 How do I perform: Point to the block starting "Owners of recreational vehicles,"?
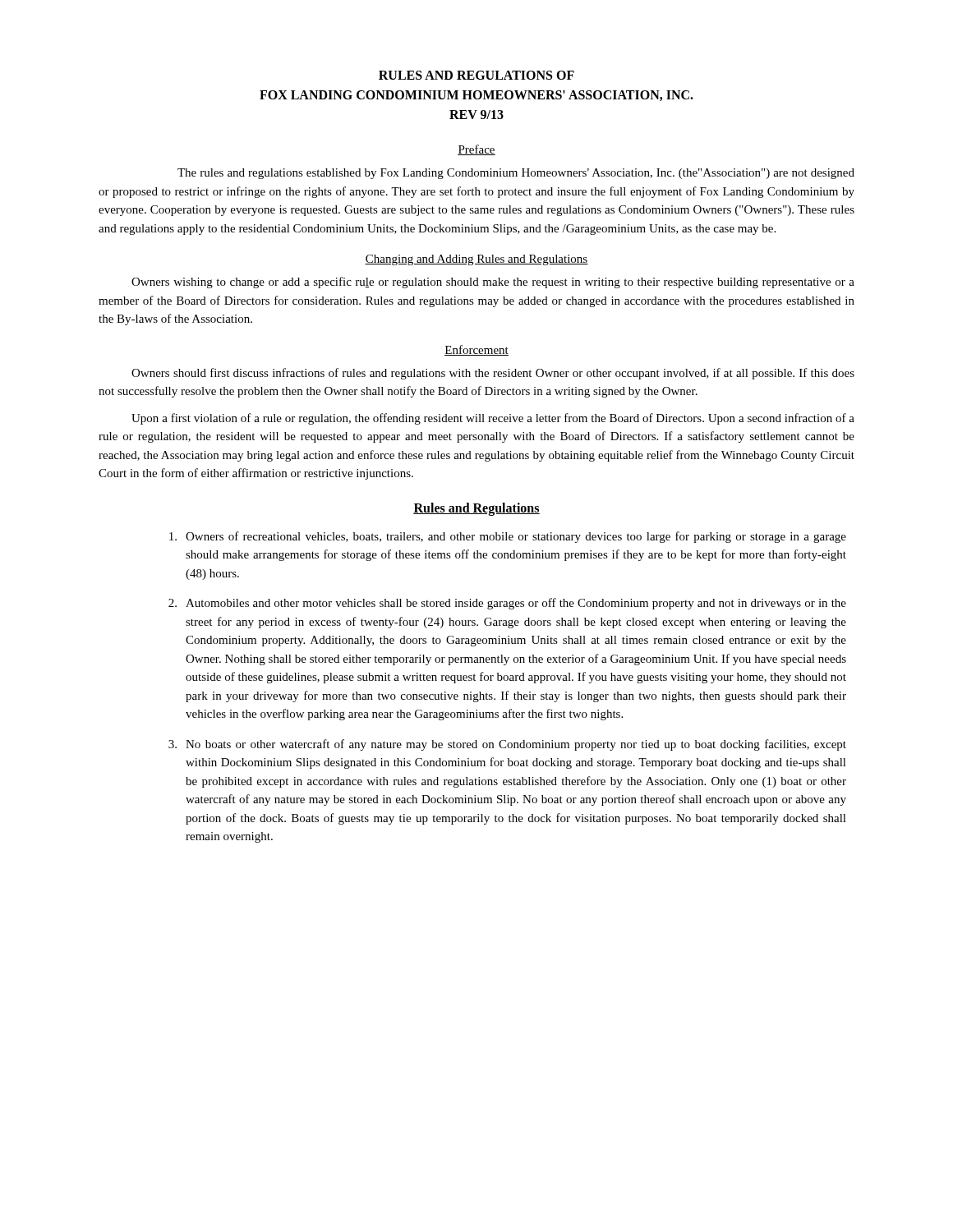coord(501,555)
